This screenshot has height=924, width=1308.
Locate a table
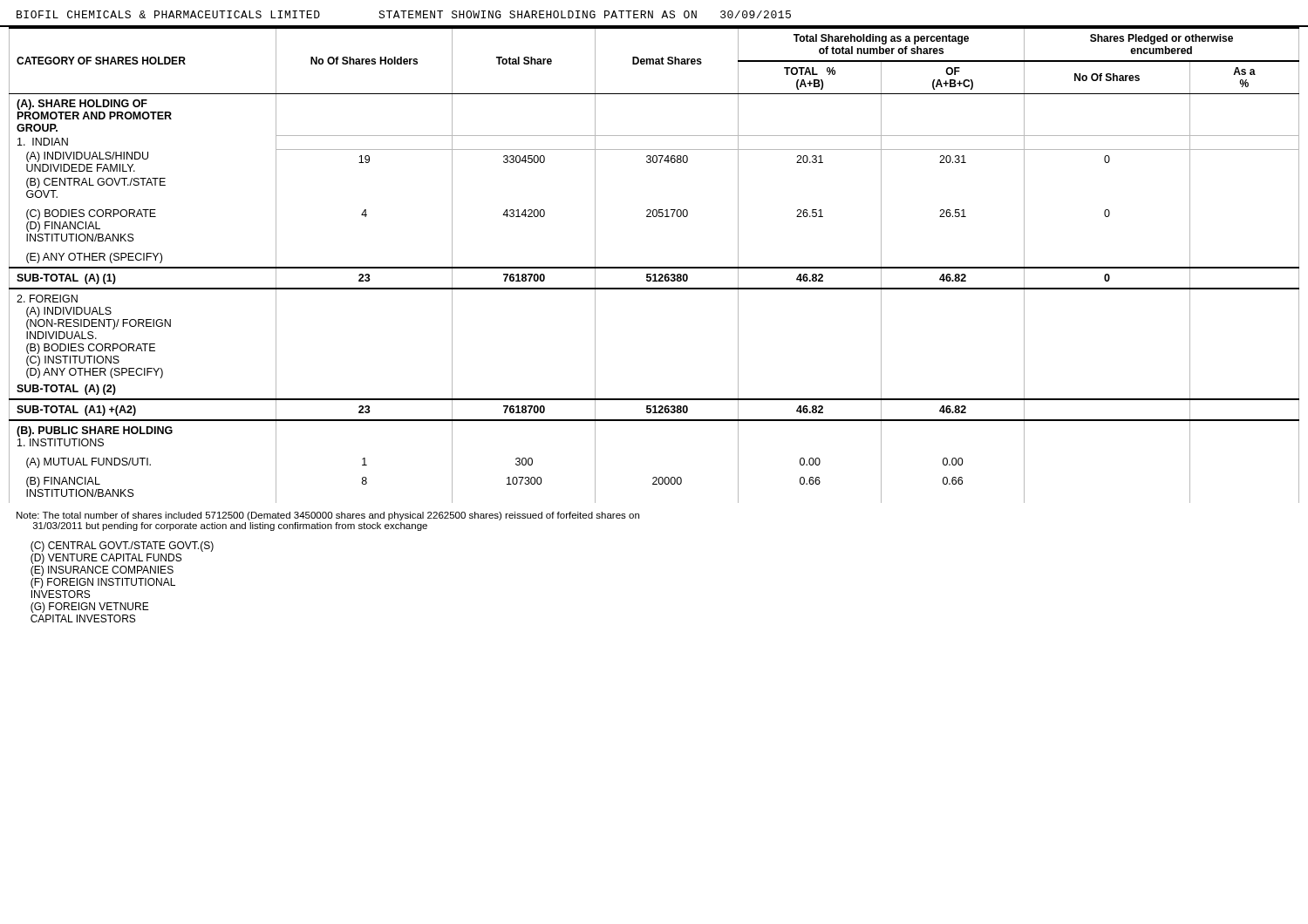(654, 265)
